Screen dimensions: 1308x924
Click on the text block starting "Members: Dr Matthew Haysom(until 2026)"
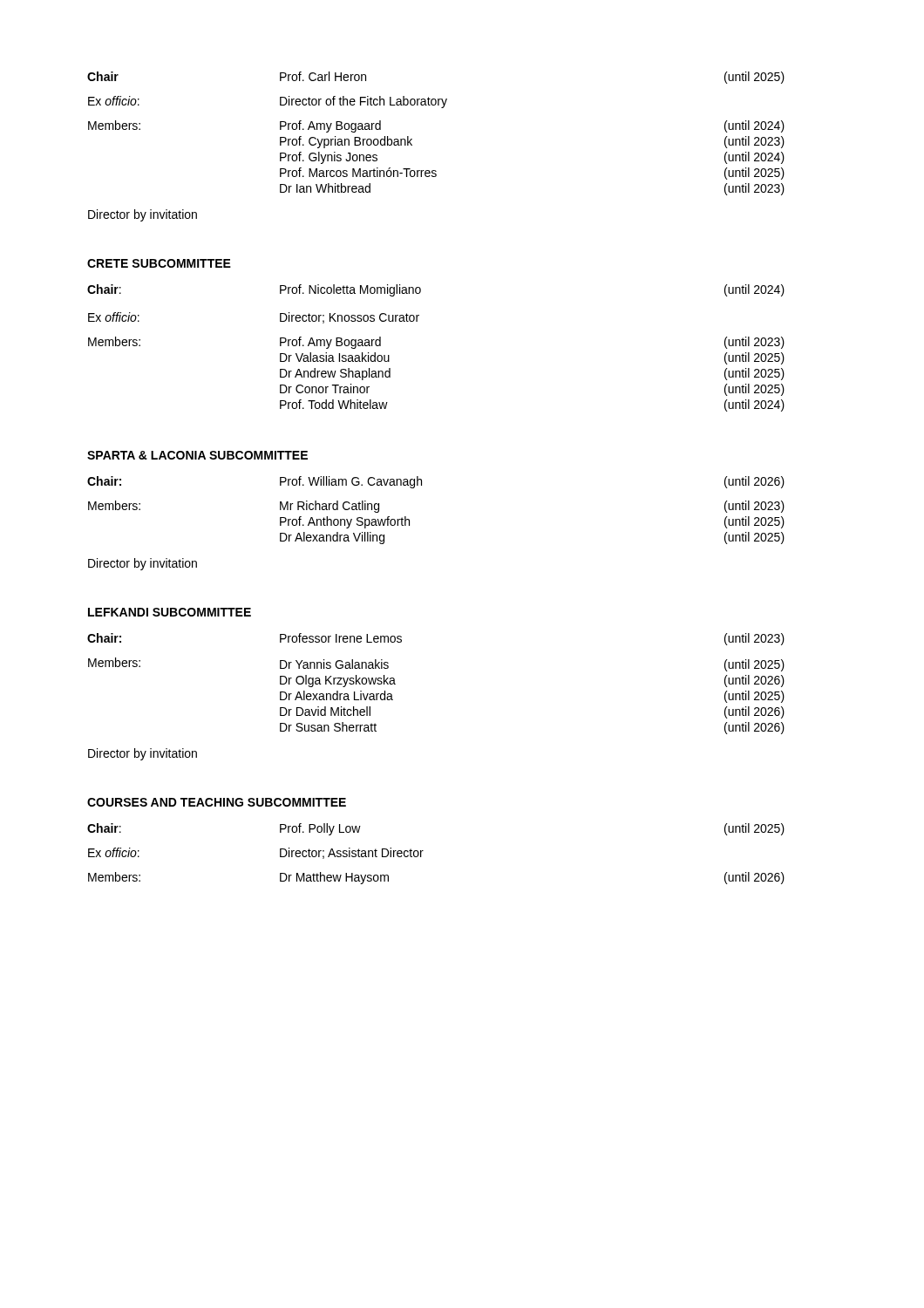coord(116,878)
